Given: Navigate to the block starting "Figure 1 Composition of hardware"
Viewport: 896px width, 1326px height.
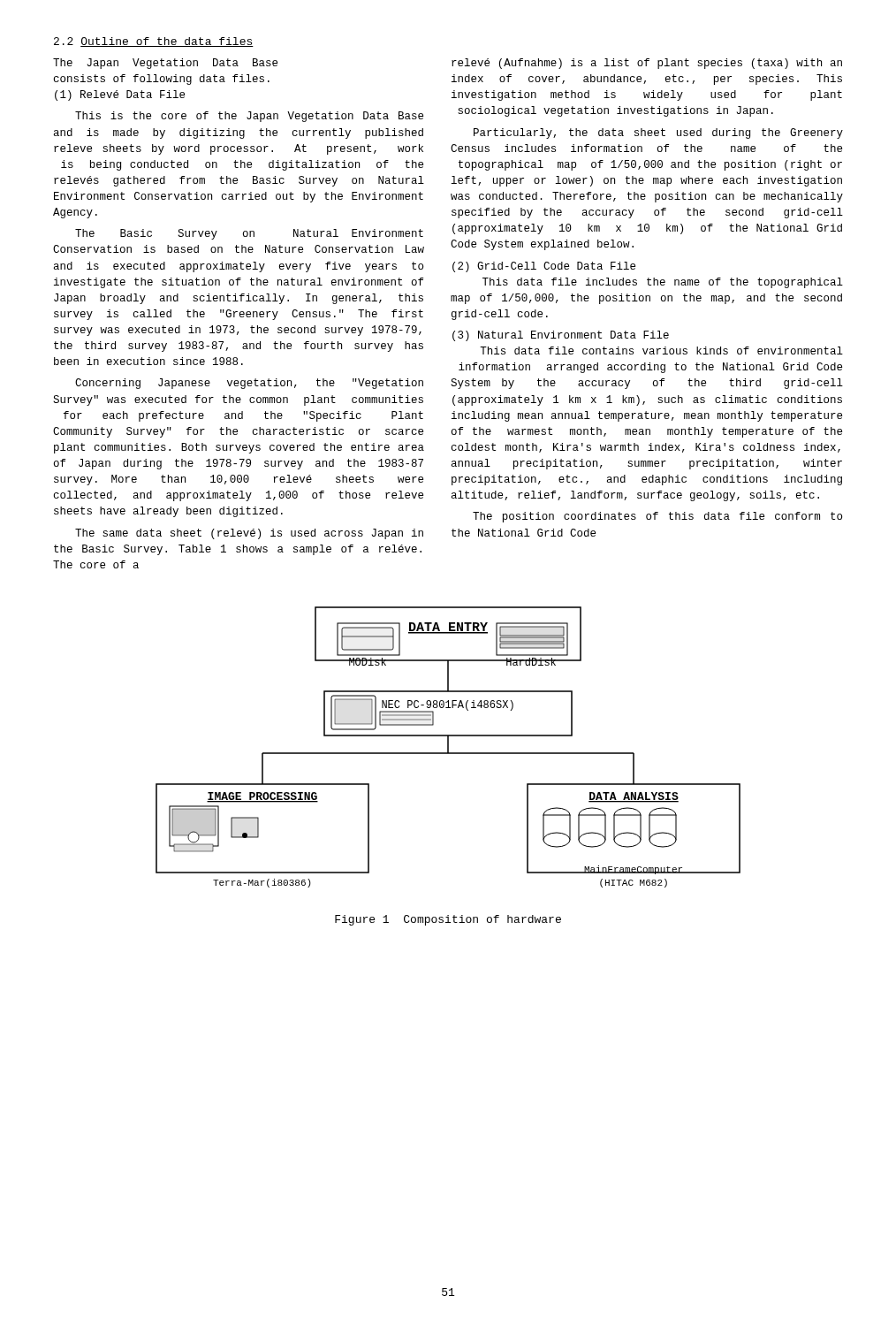Looking at the screenshot, I should coord(448,920).
